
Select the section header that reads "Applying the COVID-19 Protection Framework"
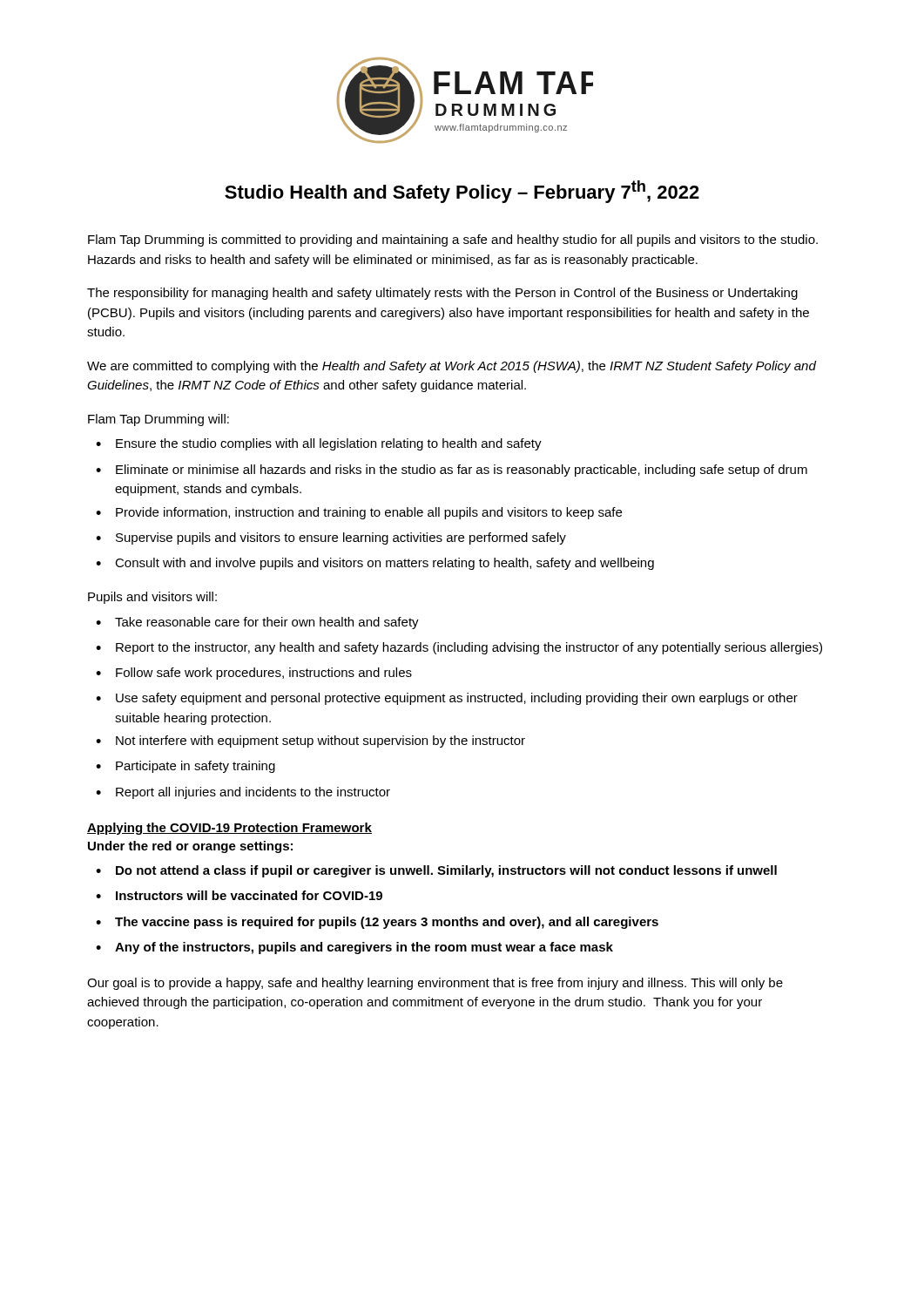(229, 827)
